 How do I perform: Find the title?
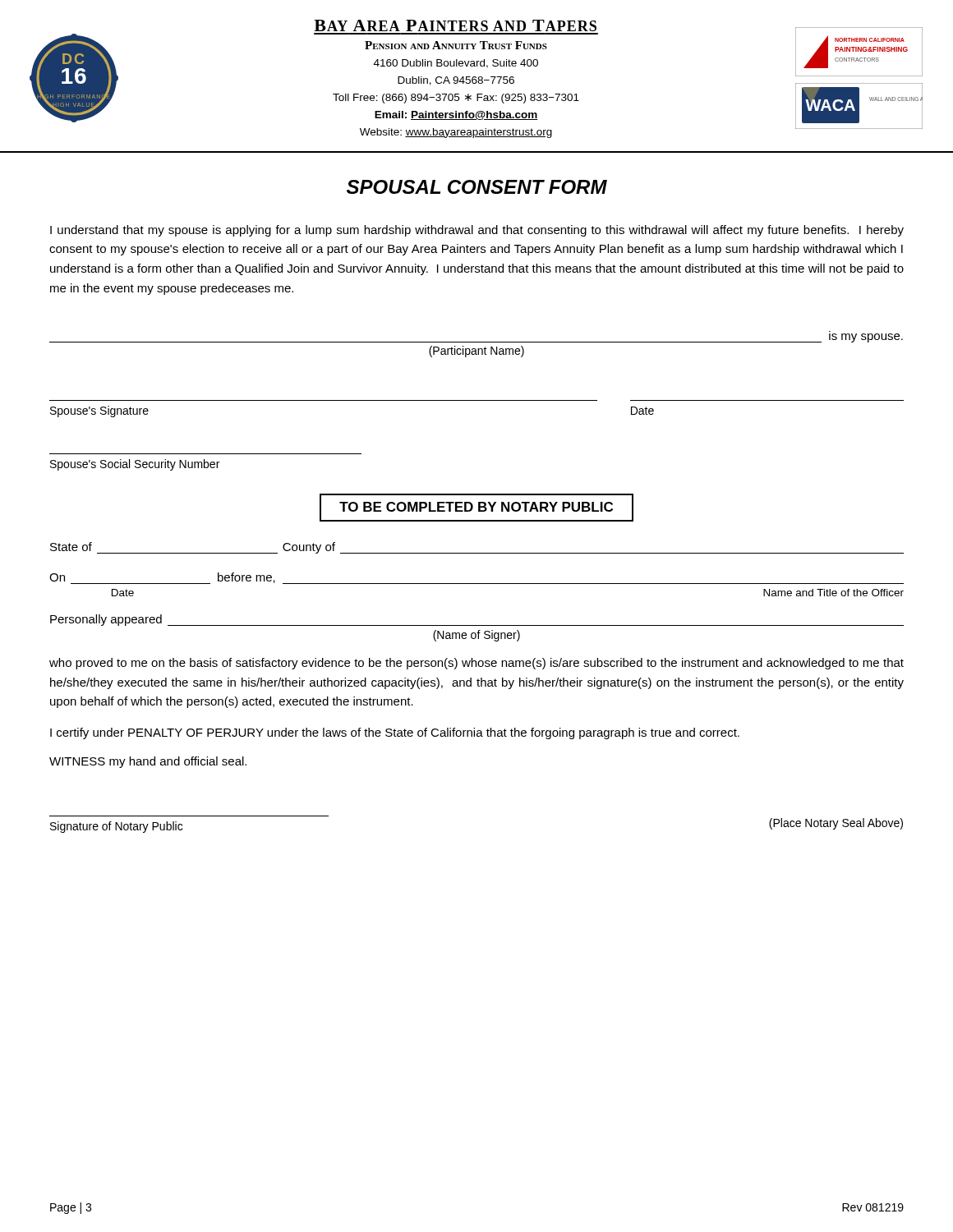point(476,187)
